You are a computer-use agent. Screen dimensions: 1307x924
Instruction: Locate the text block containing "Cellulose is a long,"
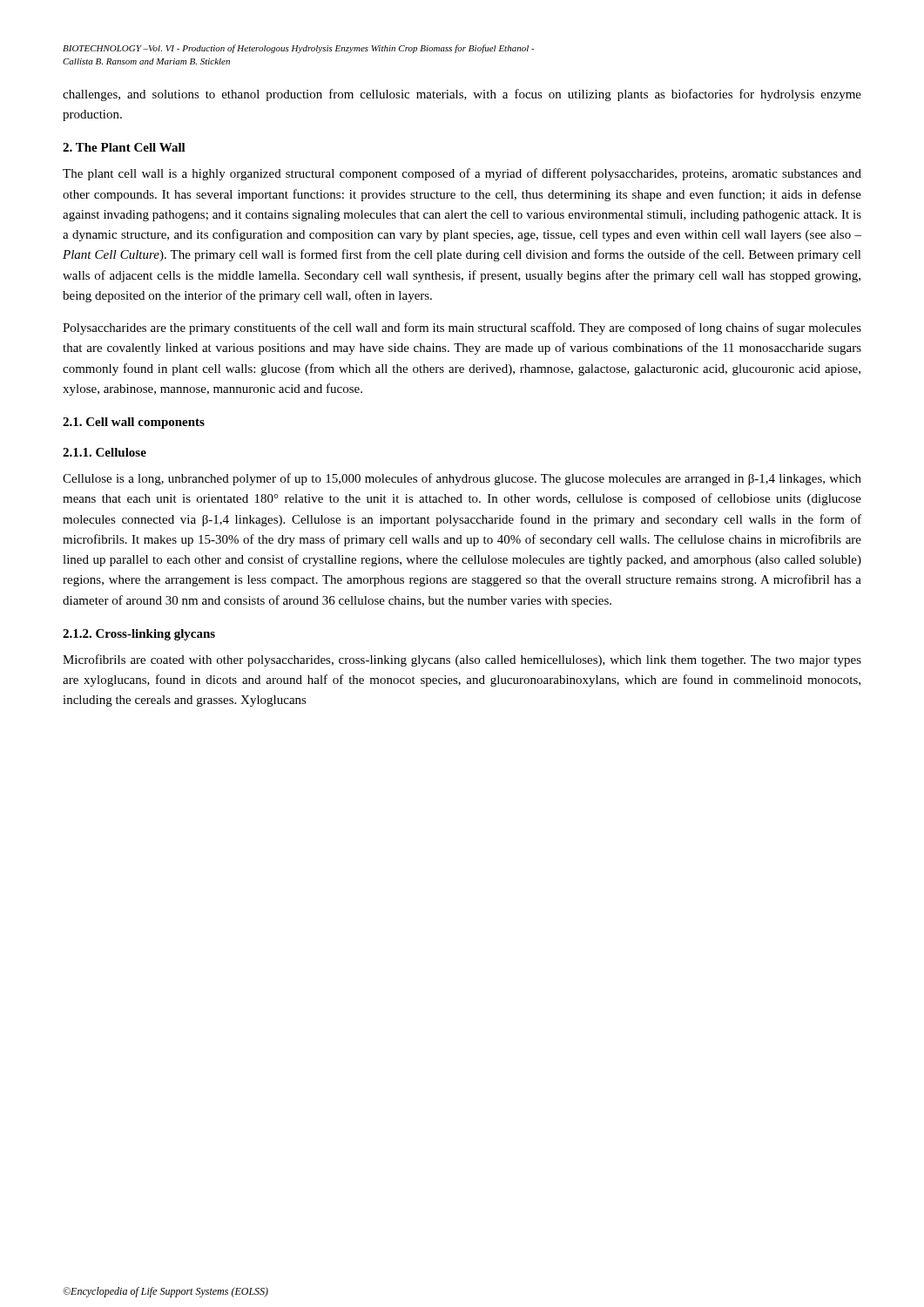pos(462,539)
